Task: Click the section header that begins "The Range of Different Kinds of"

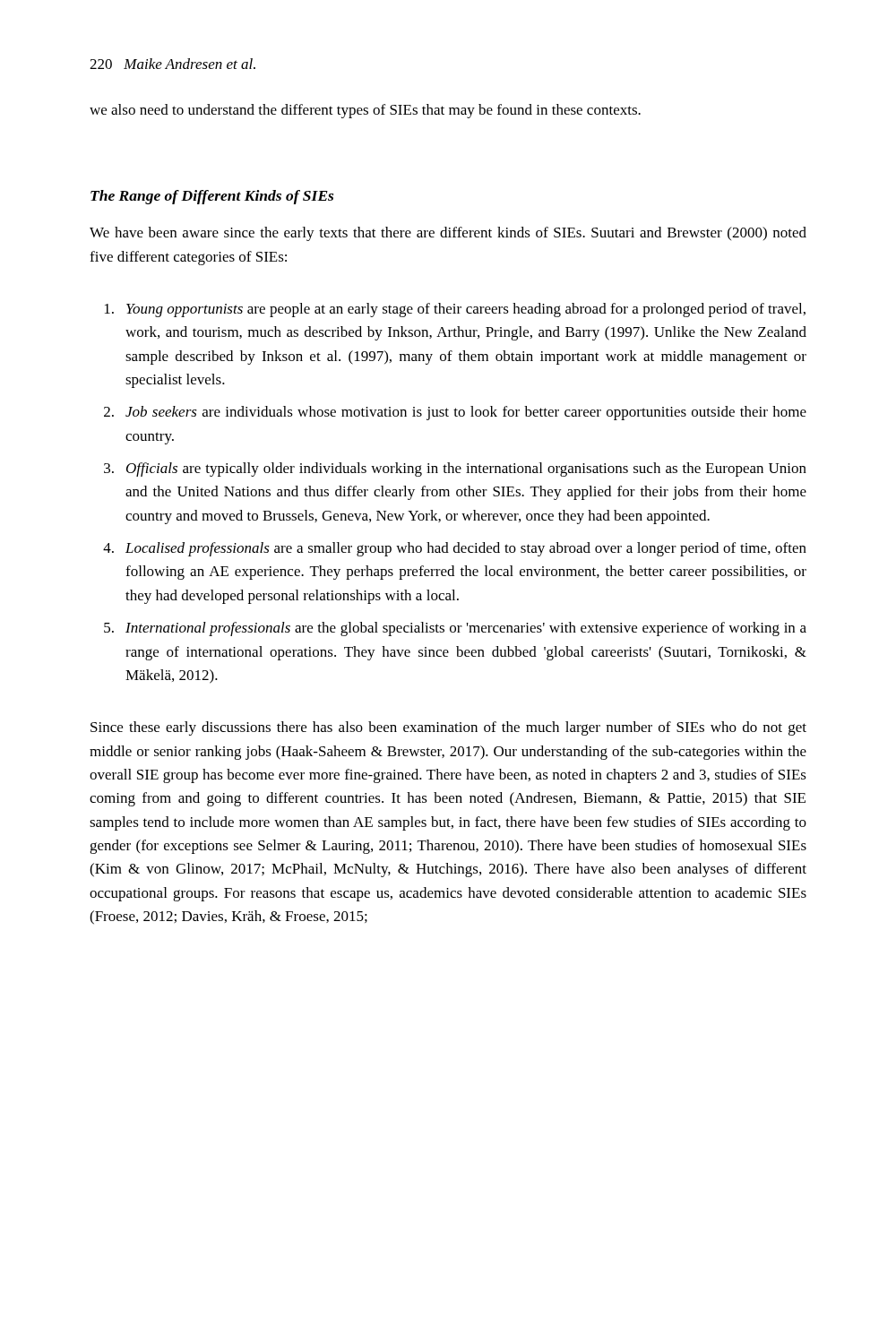Action: click(x=212, y=196)
